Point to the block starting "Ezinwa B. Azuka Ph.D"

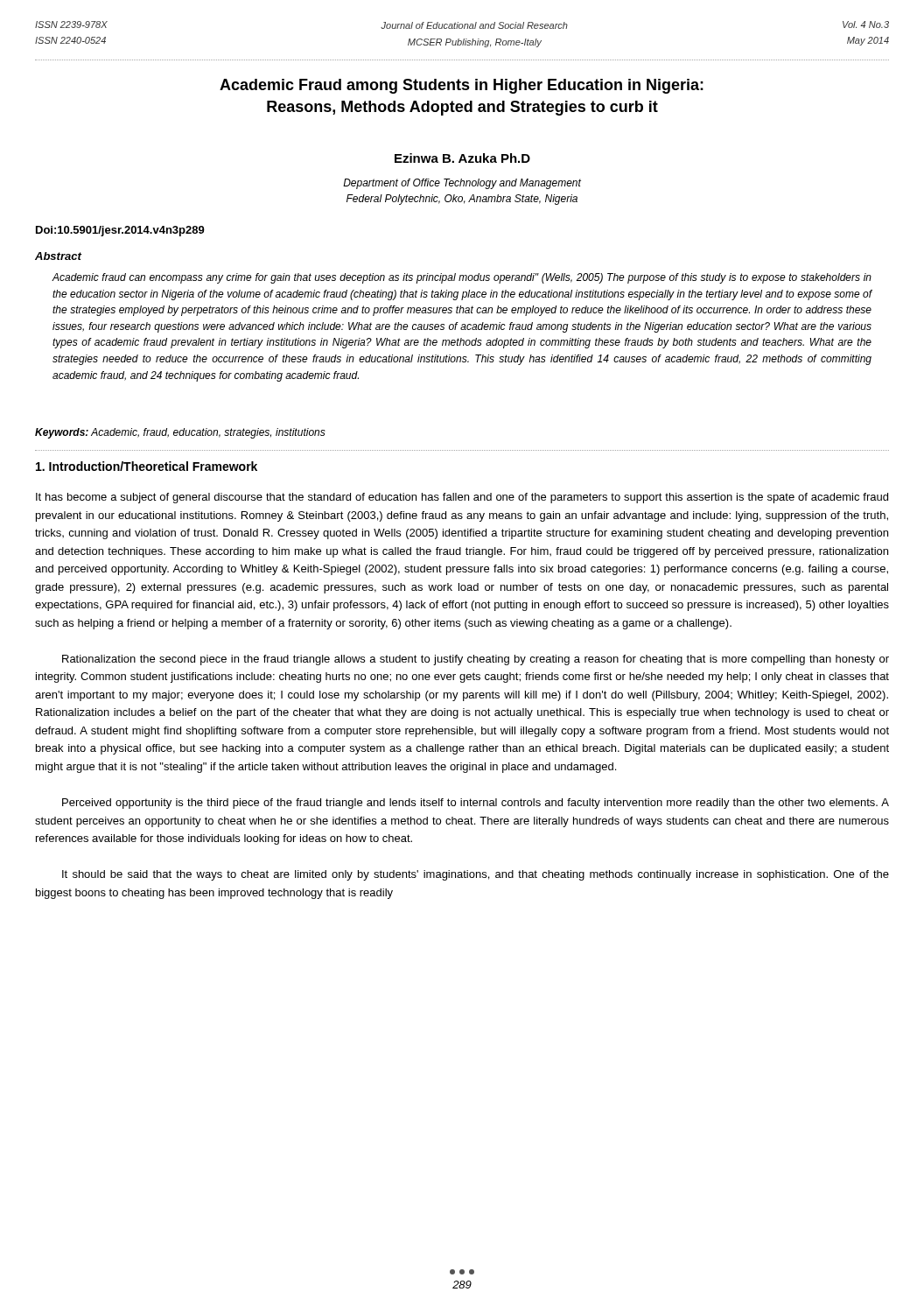(x=462, y=158)
